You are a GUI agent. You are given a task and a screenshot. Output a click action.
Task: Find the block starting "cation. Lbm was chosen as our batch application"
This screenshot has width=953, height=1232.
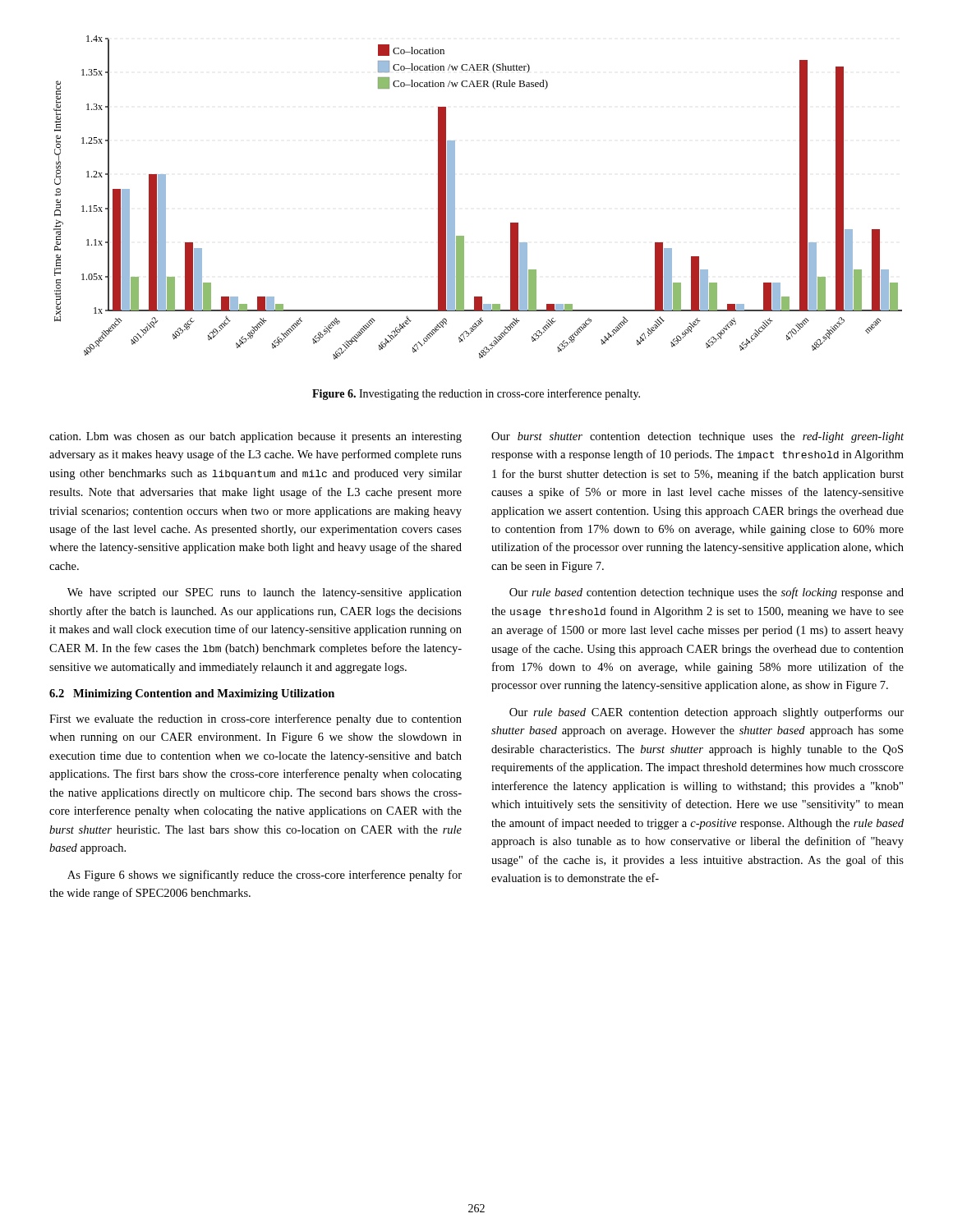(255, 665)
